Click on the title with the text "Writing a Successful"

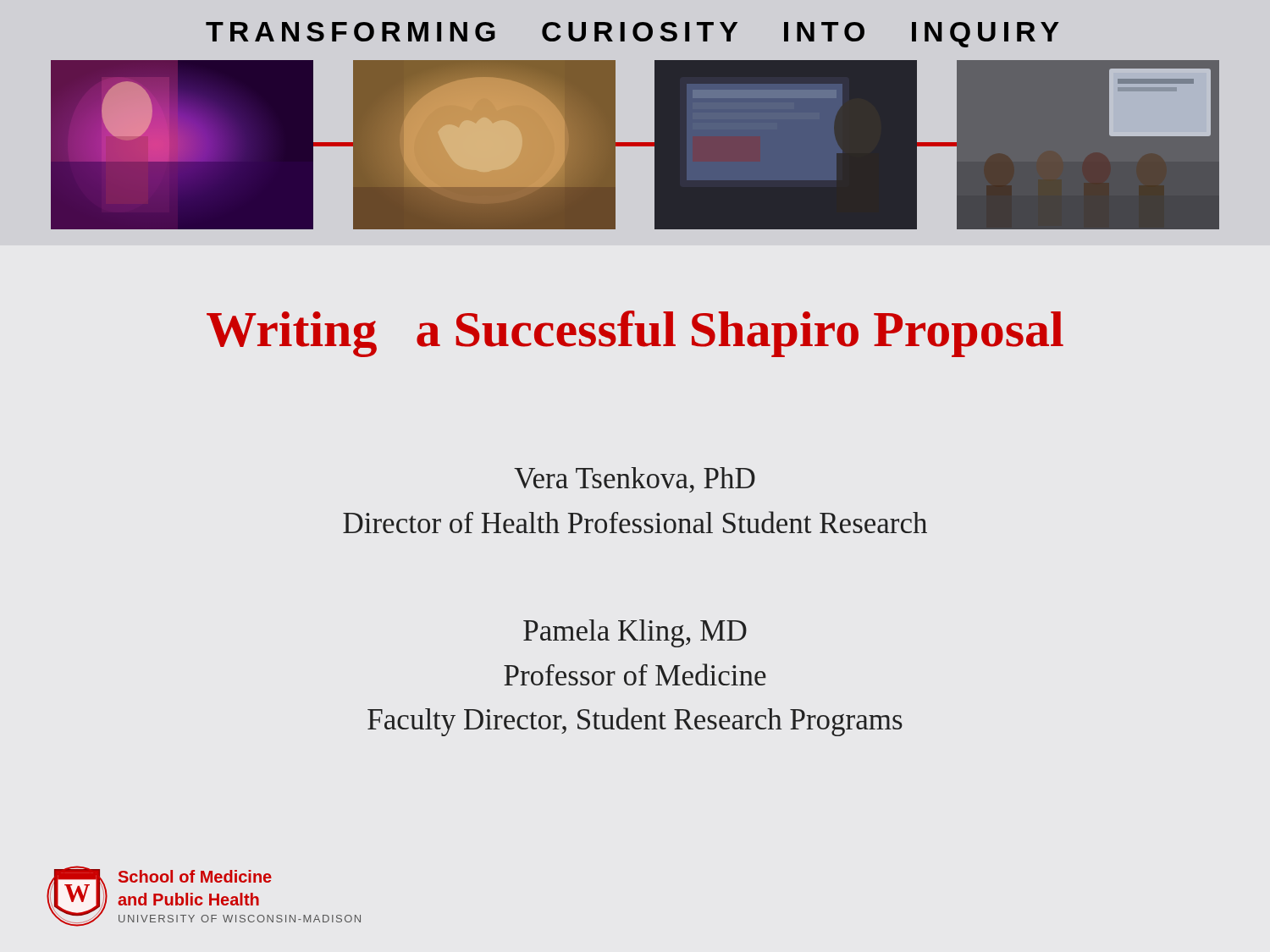635,329
